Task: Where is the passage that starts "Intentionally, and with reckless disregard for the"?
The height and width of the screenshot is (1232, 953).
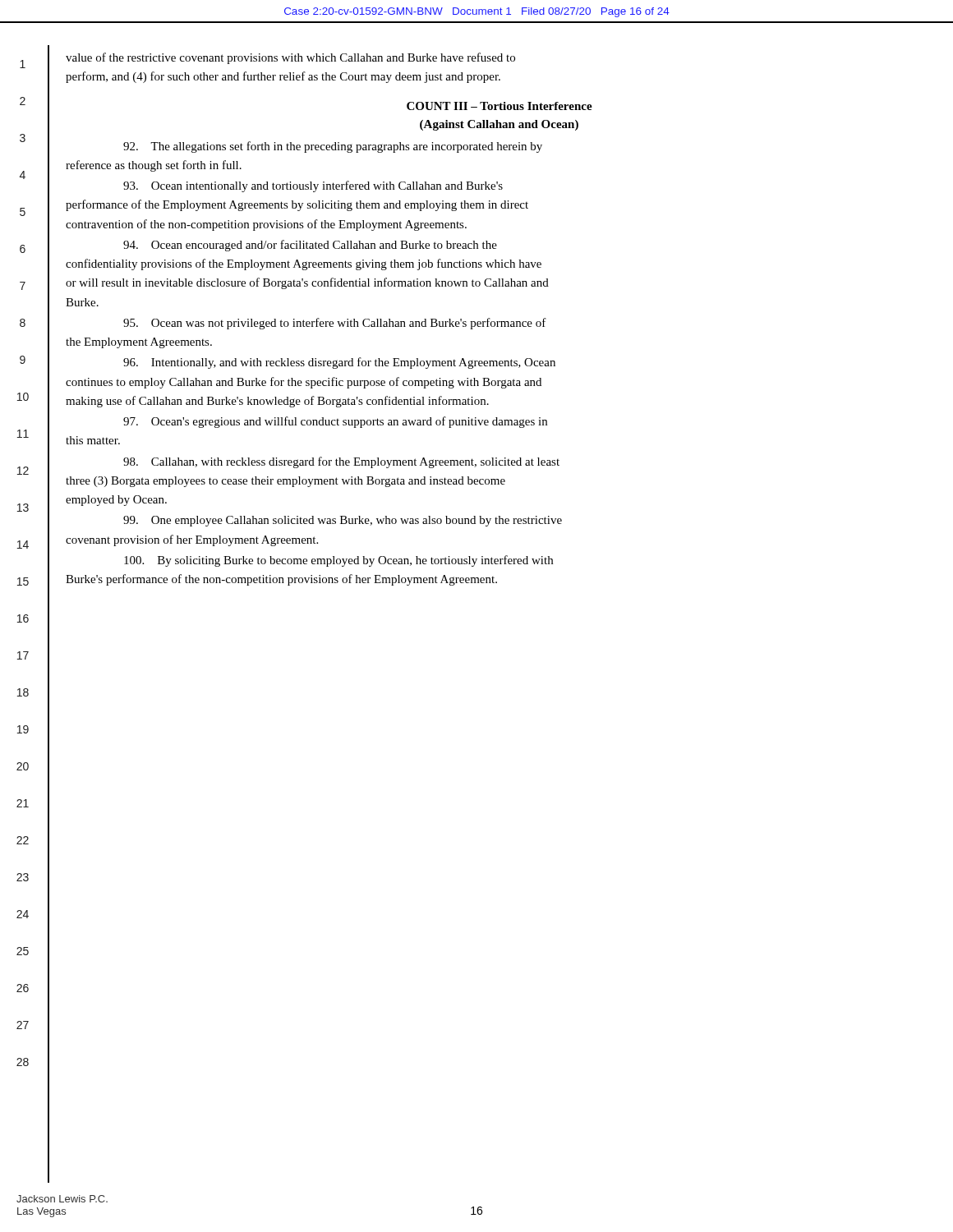Action: coord(499,382)
